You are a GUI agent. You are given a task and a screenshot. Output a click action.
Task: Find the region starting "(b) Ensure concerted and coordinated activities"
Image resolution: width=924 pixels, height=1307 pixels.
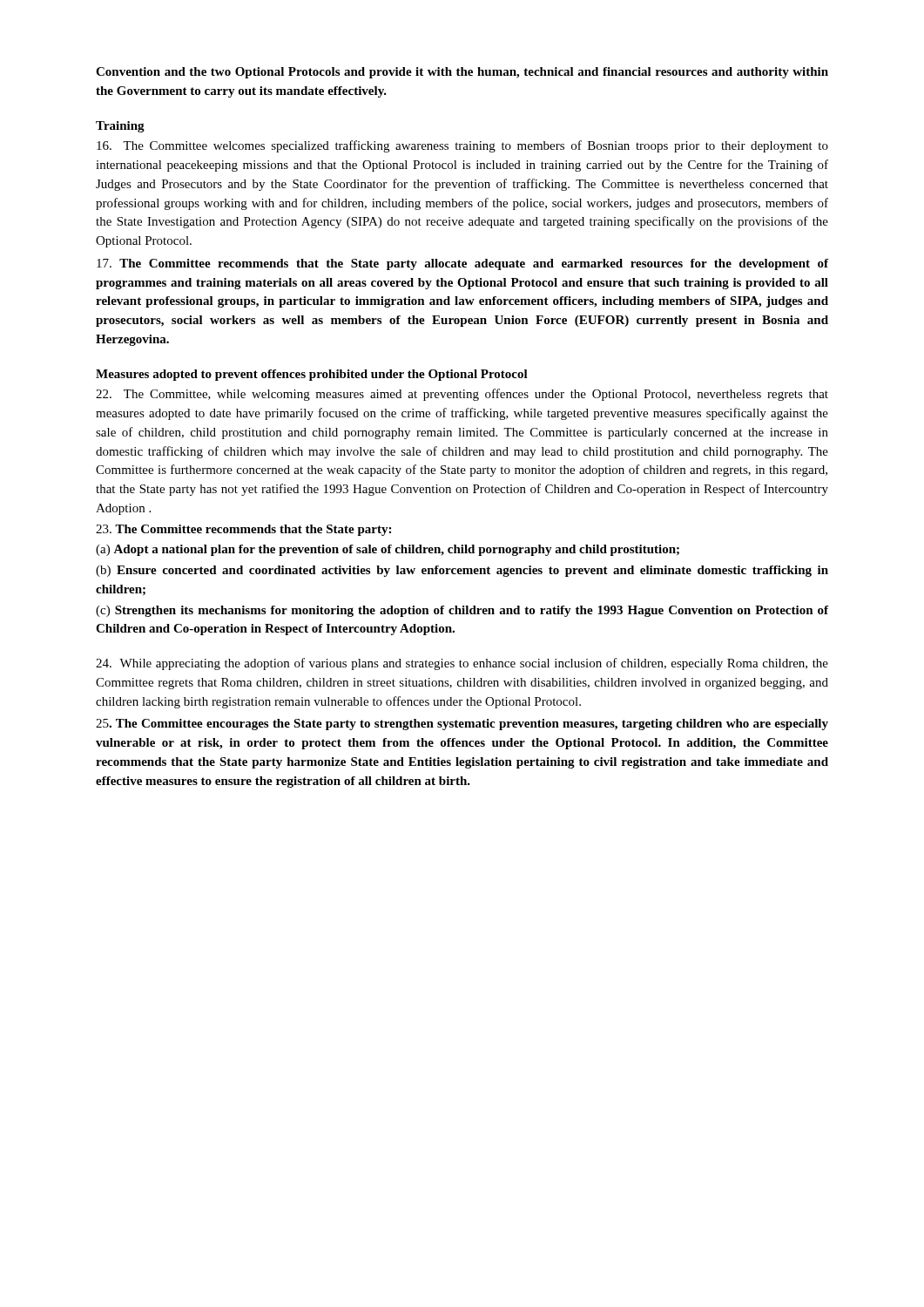462,580
